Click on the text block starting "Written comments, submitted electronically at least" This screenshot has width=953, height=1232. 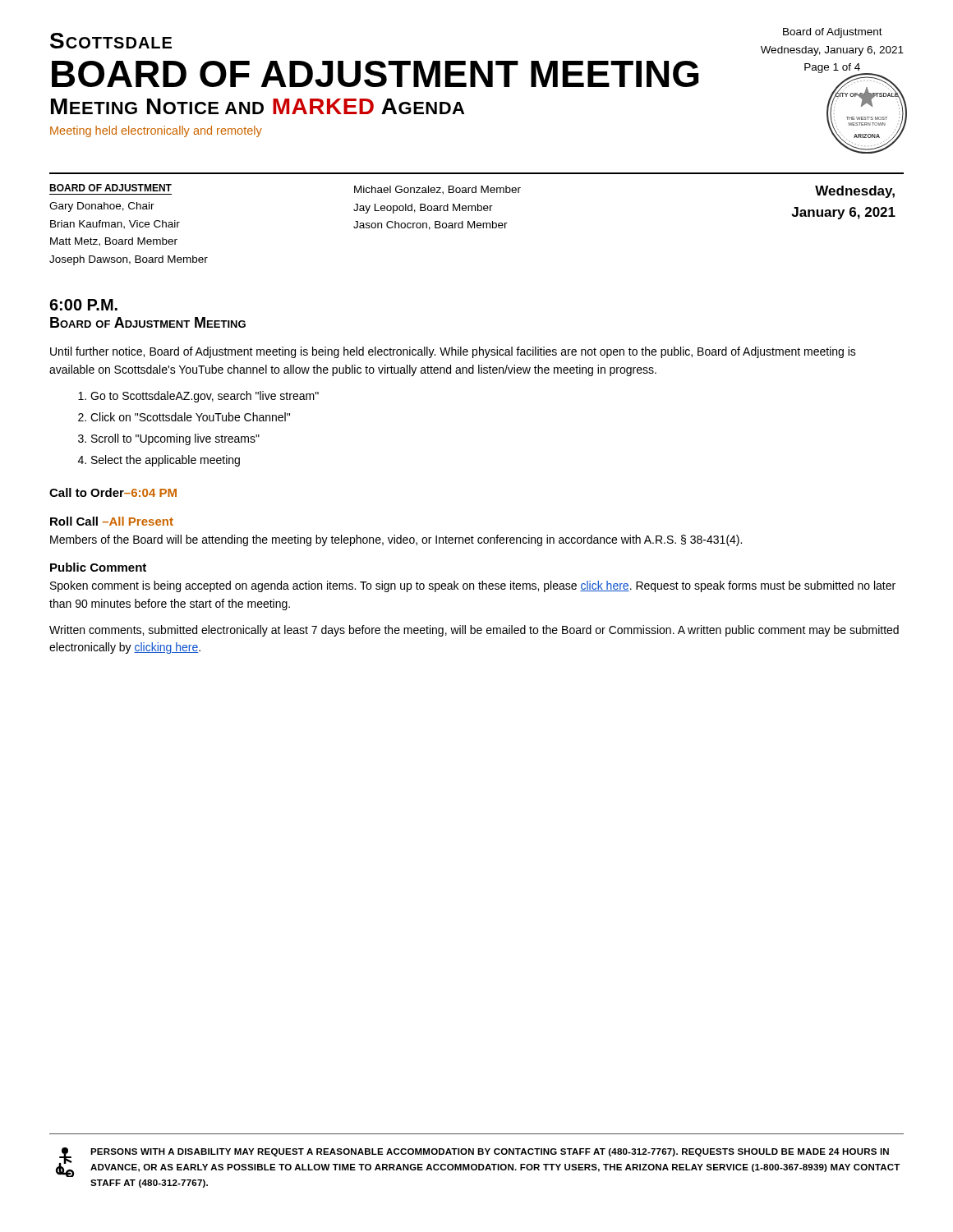pos(474,639)
